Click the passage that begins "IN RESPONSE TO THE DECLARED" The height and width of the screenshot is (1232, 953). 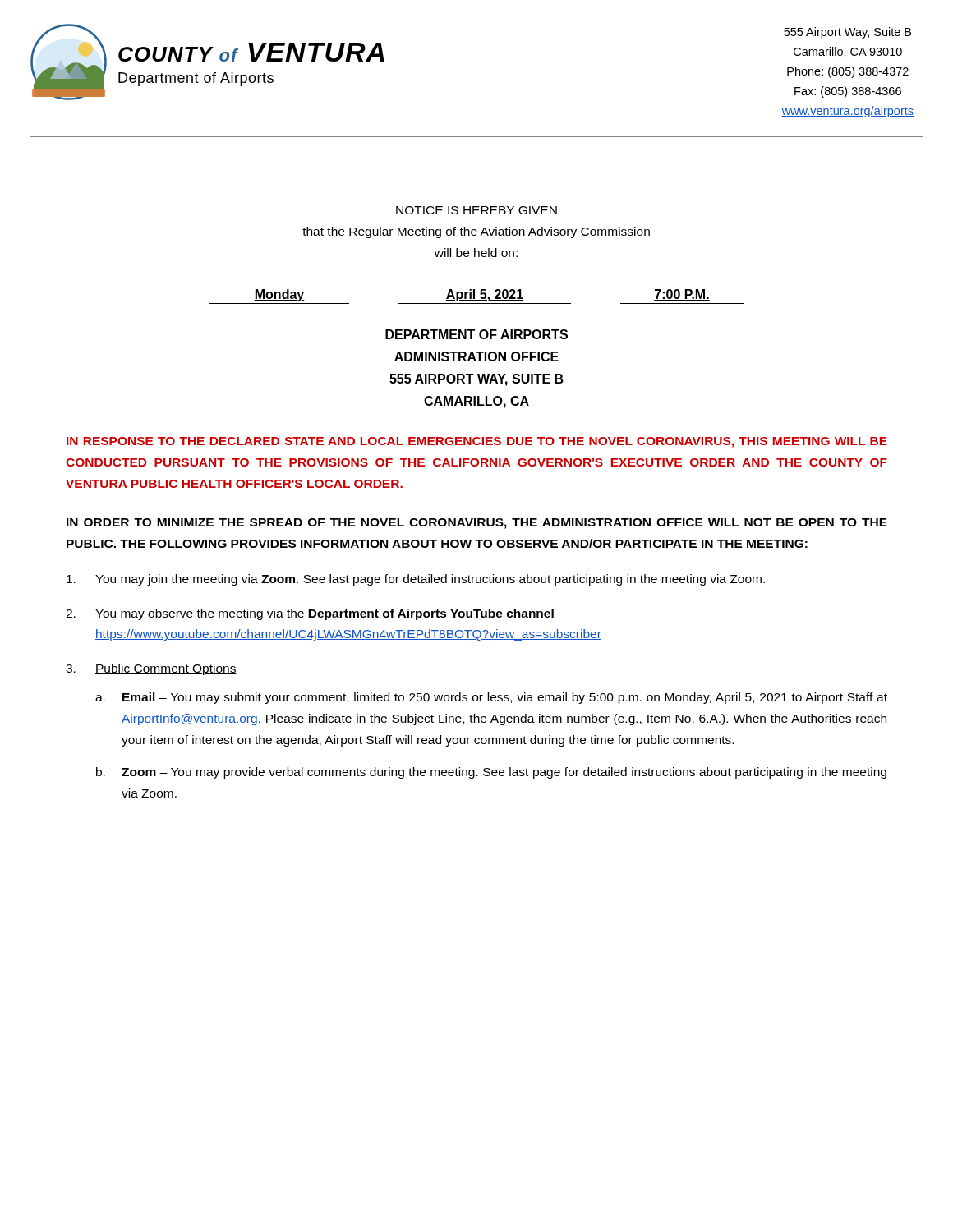[x=476, y=462]
